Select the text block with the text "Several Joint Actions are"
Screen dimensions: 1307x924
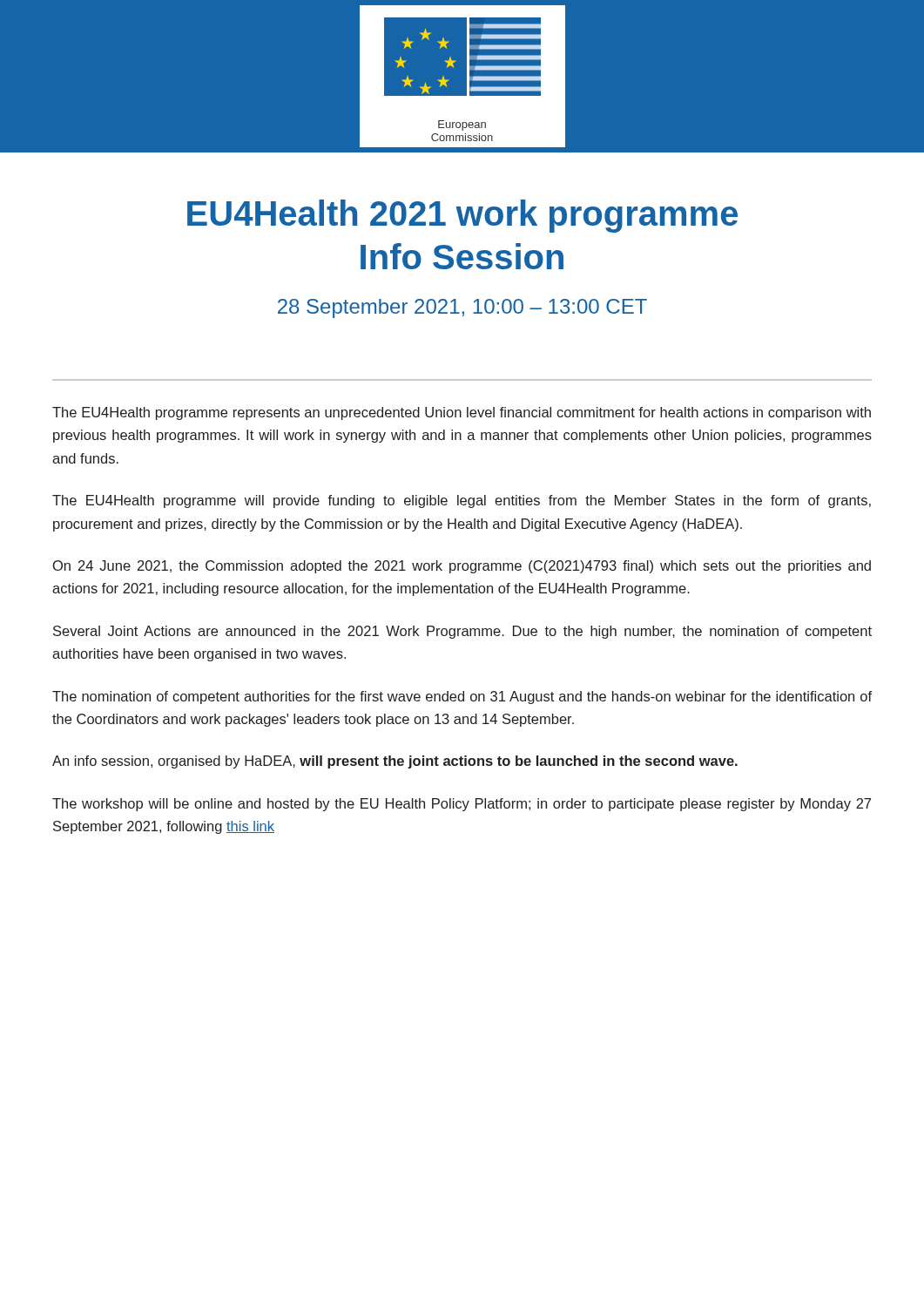coord(462,642)
